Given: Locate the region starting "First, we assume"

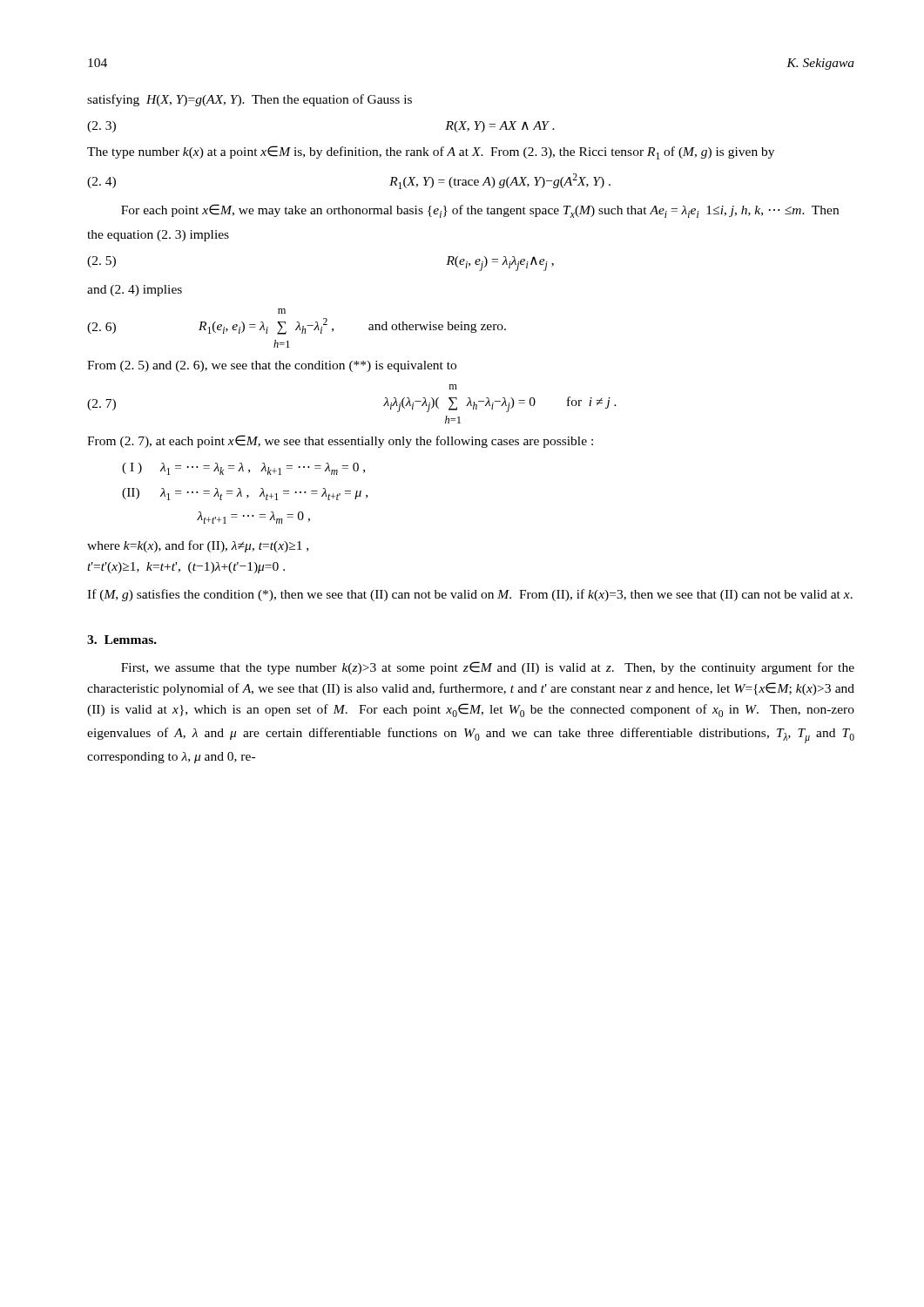Looking at the screenshot, I should (471, 712).
